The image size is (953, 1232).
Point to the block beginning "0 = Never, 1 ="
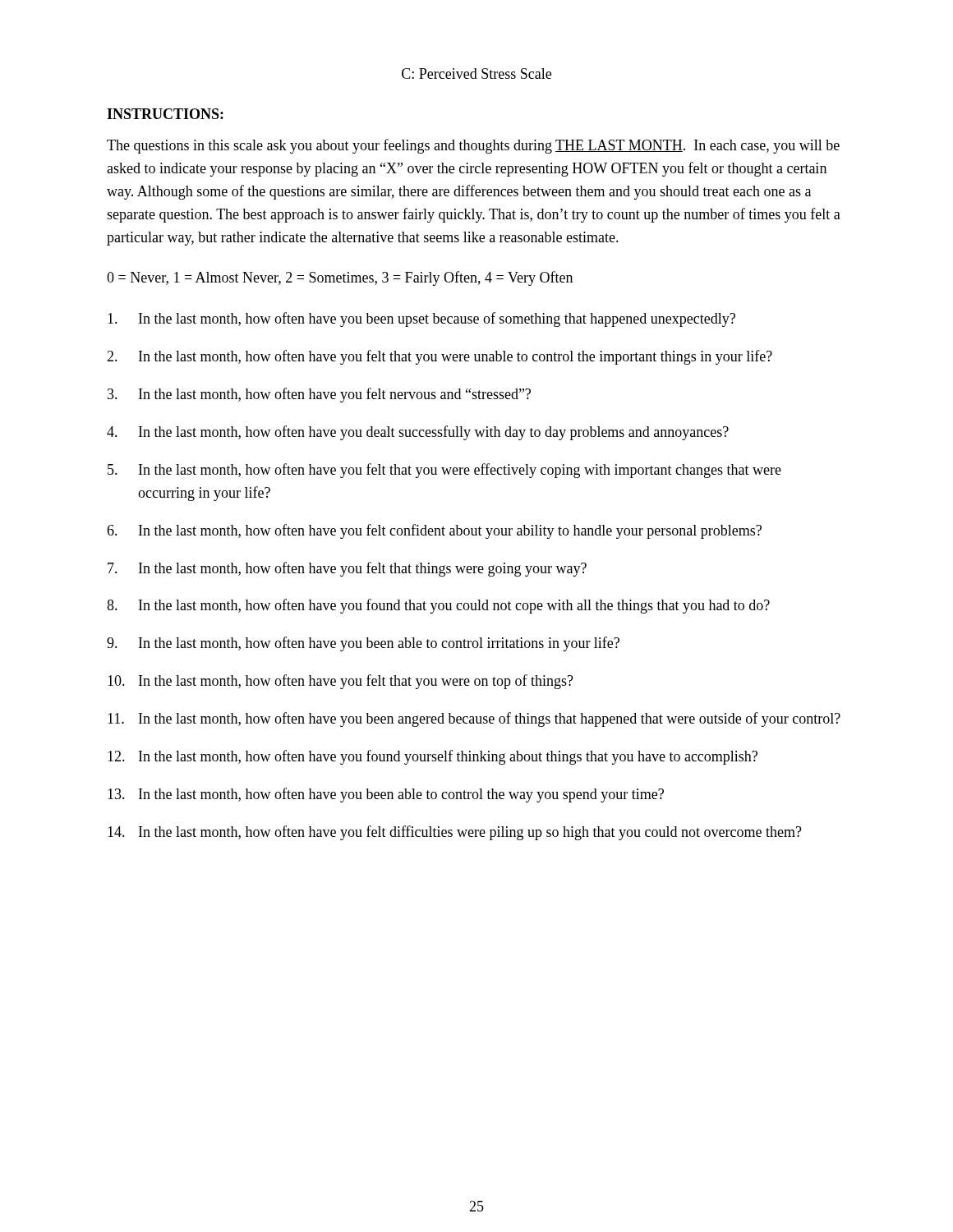point(340,278)
